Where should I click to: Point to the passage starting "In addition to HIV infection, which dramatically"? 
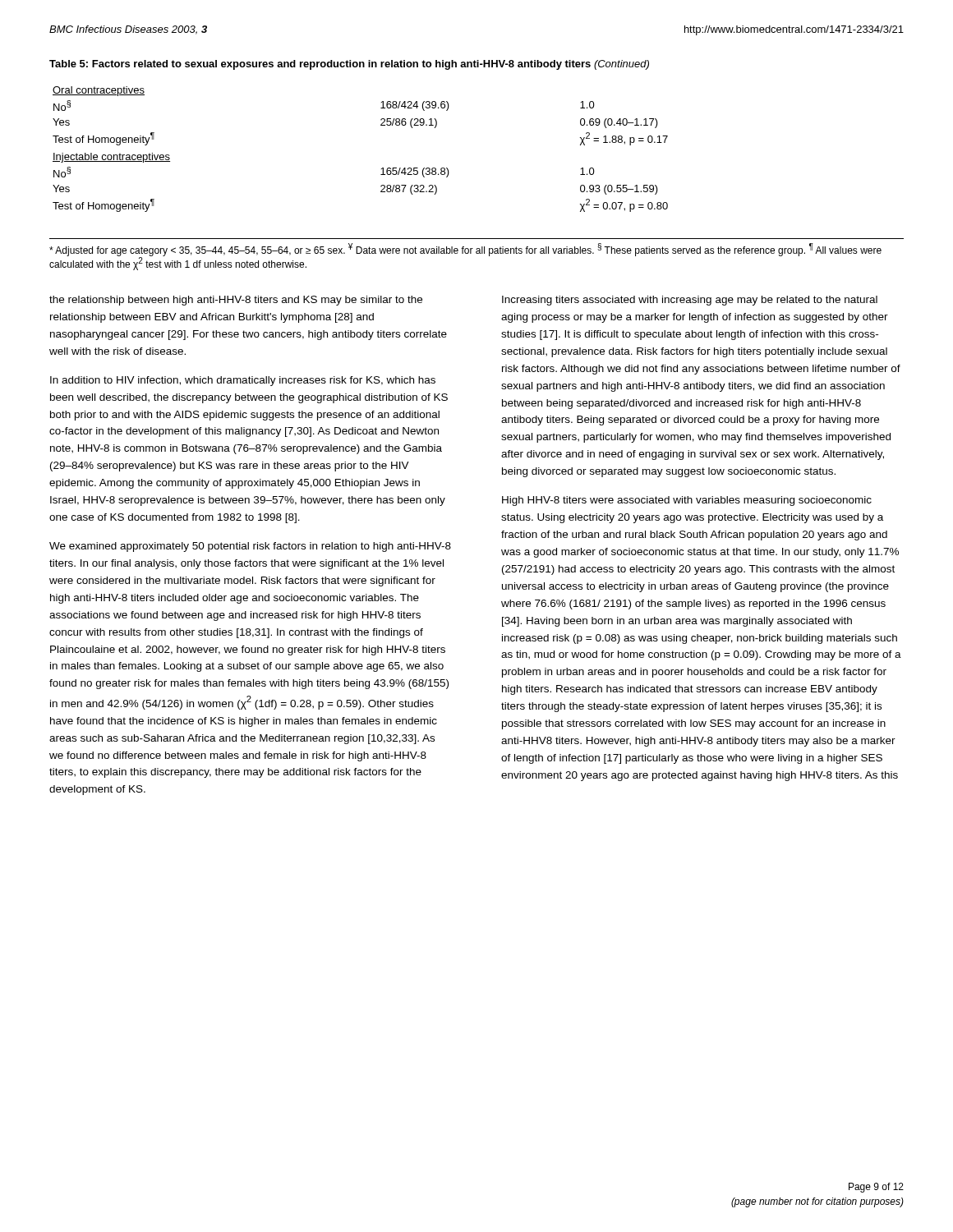click(x=249, y=448)
